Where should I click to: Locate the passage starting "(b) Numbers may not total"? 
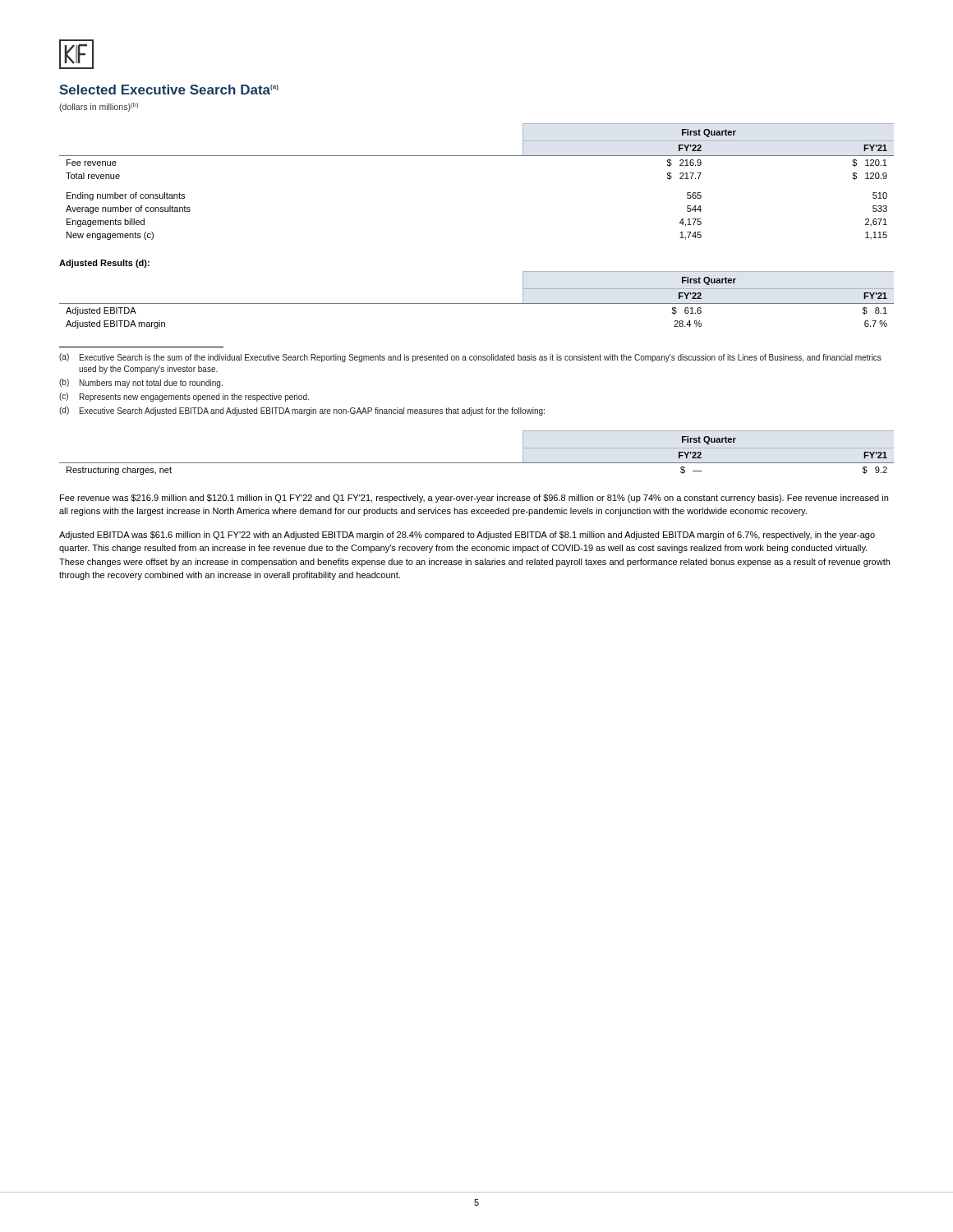141,383
